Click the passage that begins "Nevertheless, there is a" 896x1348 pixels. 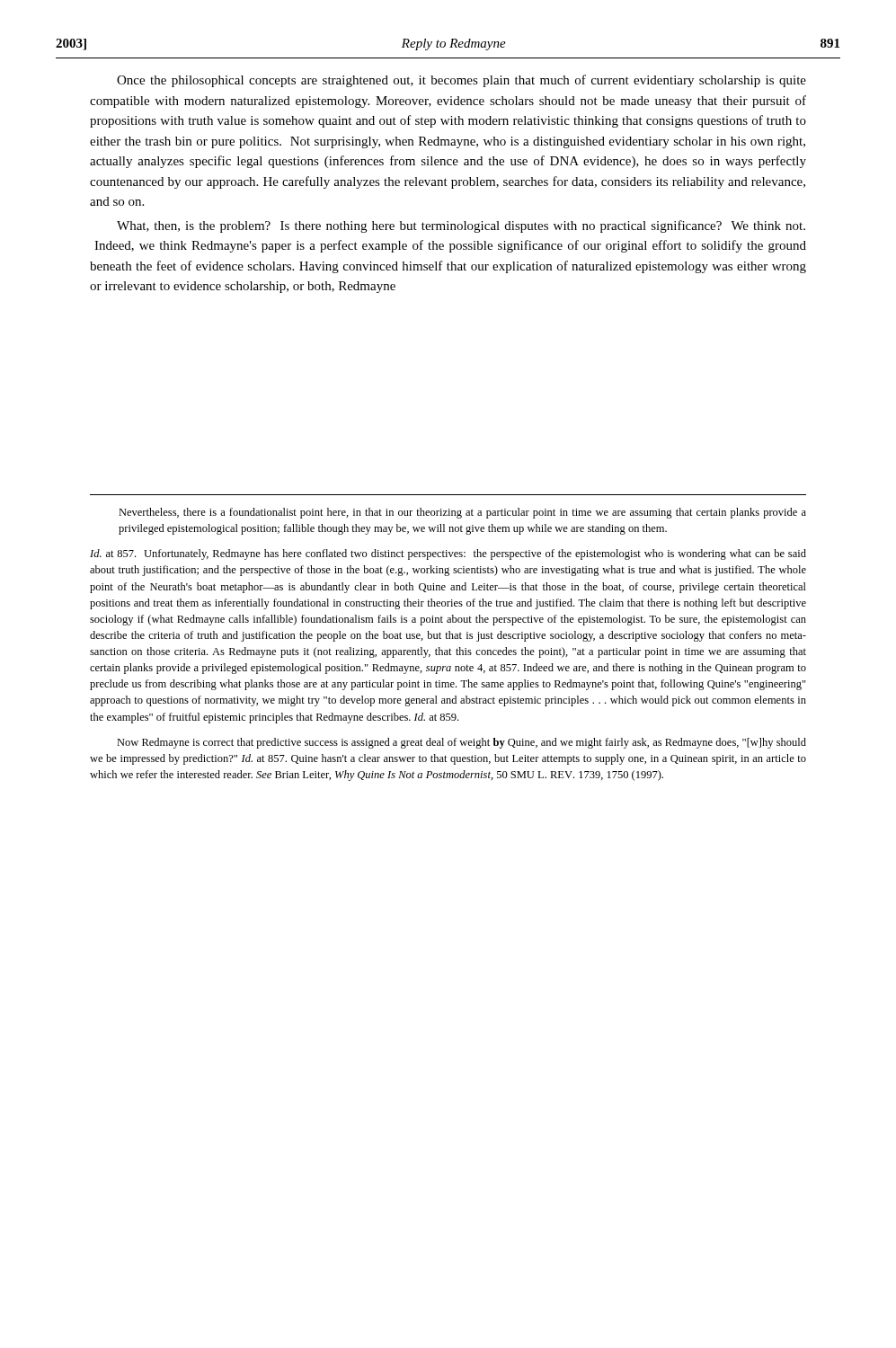pyautogui.click(x=462, y=520)
